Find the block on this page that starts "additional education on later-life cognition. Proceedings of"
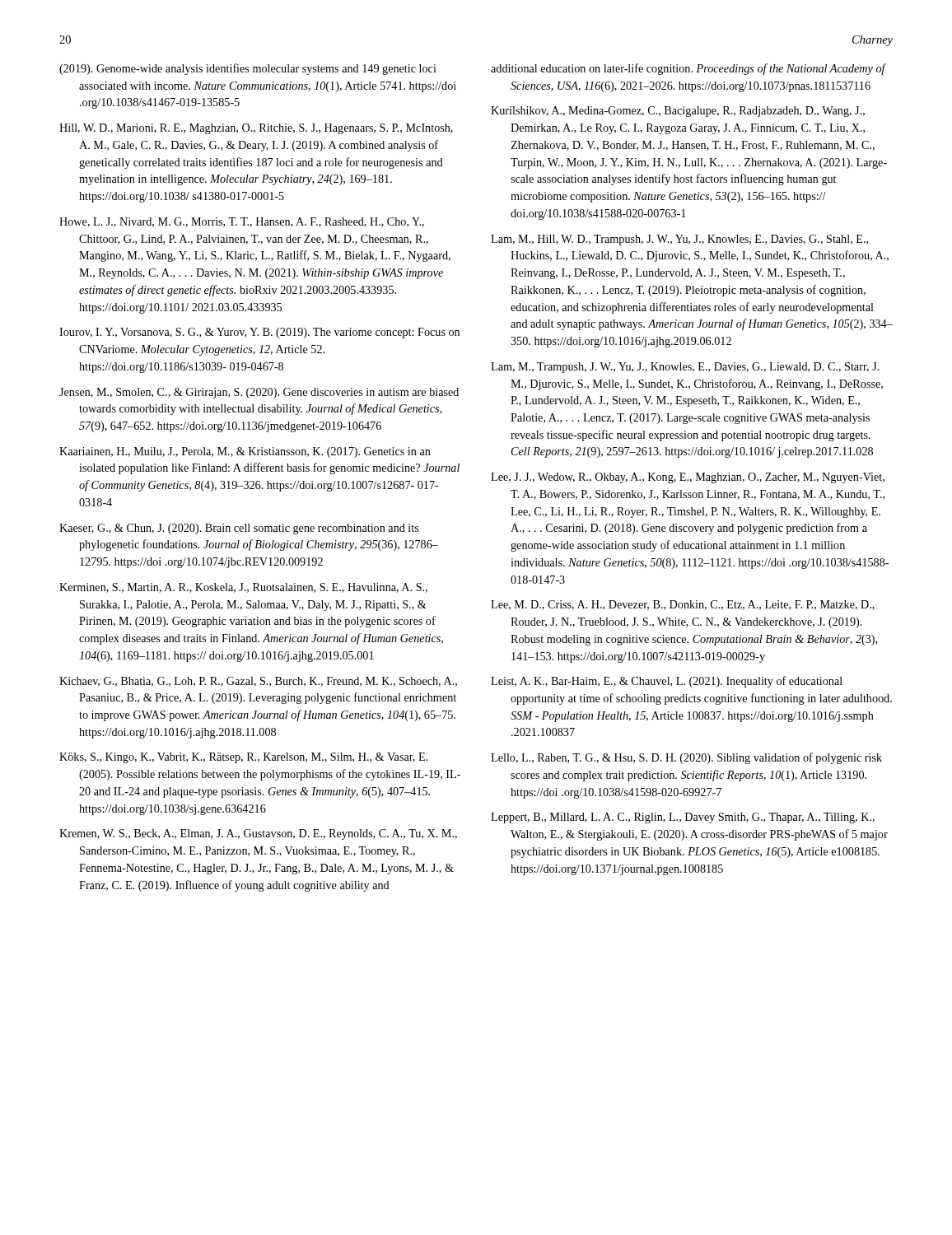 pyautogui.click(x=688, y=77)
